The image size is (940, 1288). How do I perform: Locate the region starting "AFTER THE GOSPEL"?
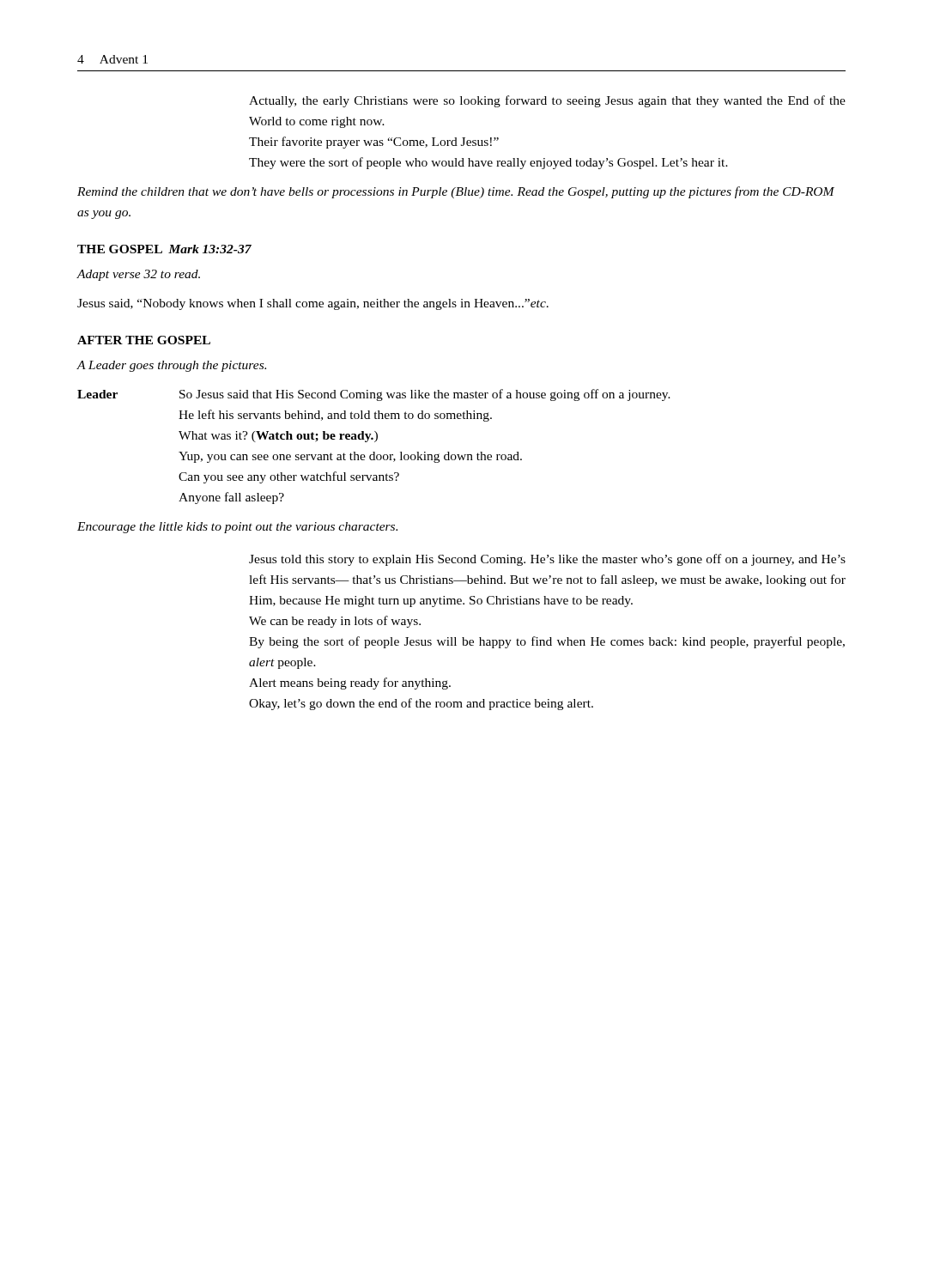click(144, 340)
